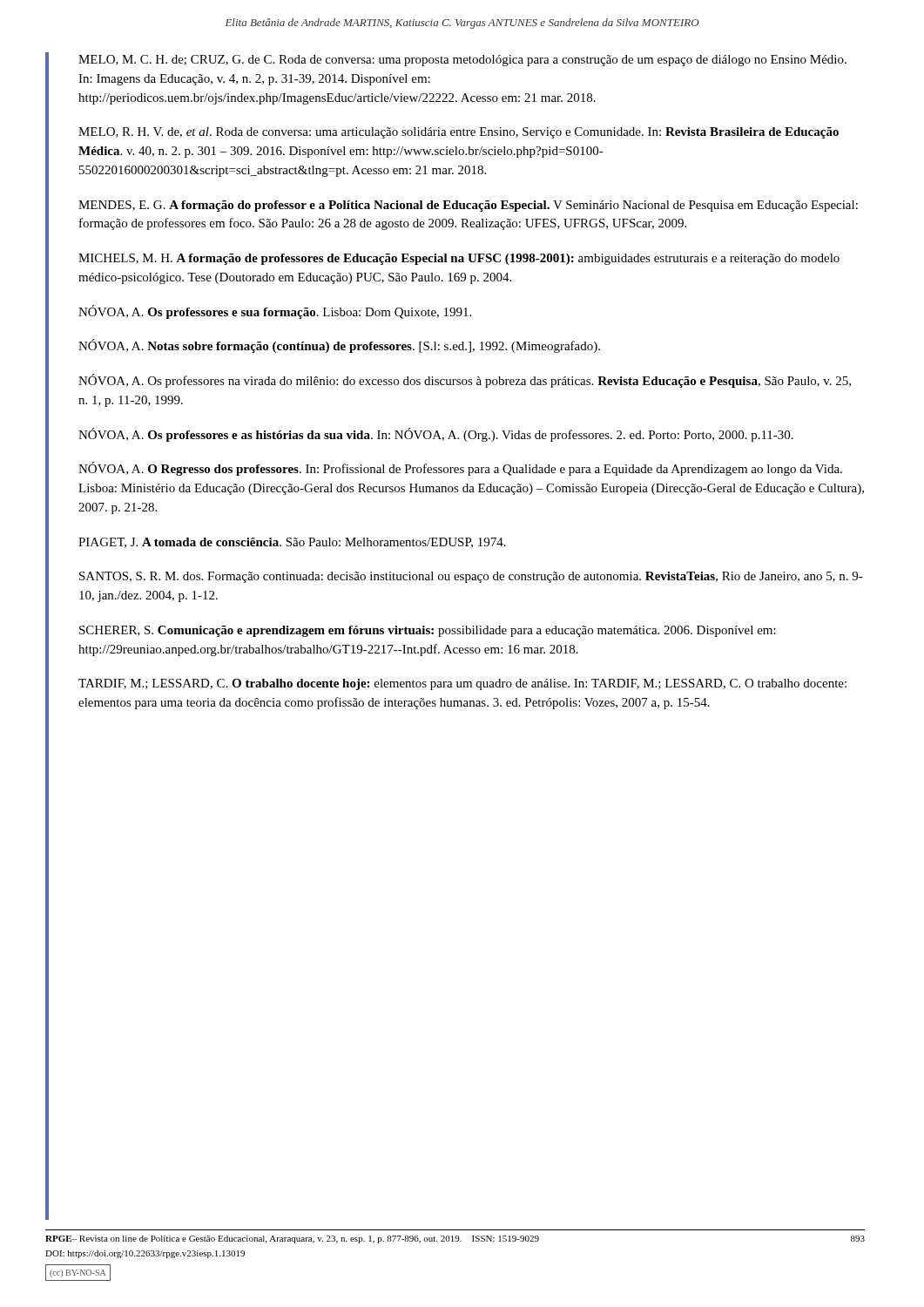
Task: Point to the block starting "MENDES, E. G. A"
Action: click(x=468, y=214)
